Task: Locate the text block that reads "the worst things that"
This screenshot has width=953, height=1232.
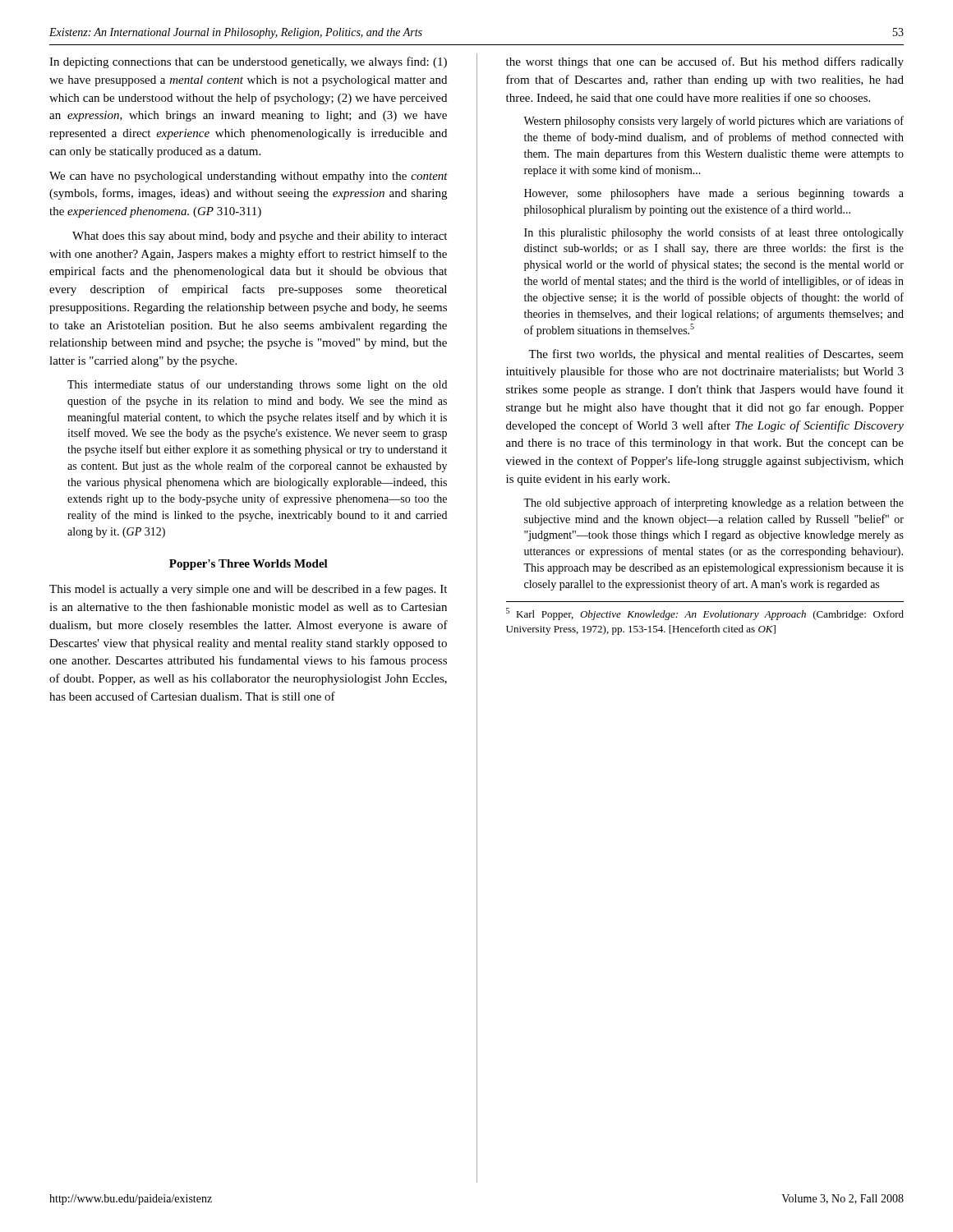Action: (x=705, y=80)
